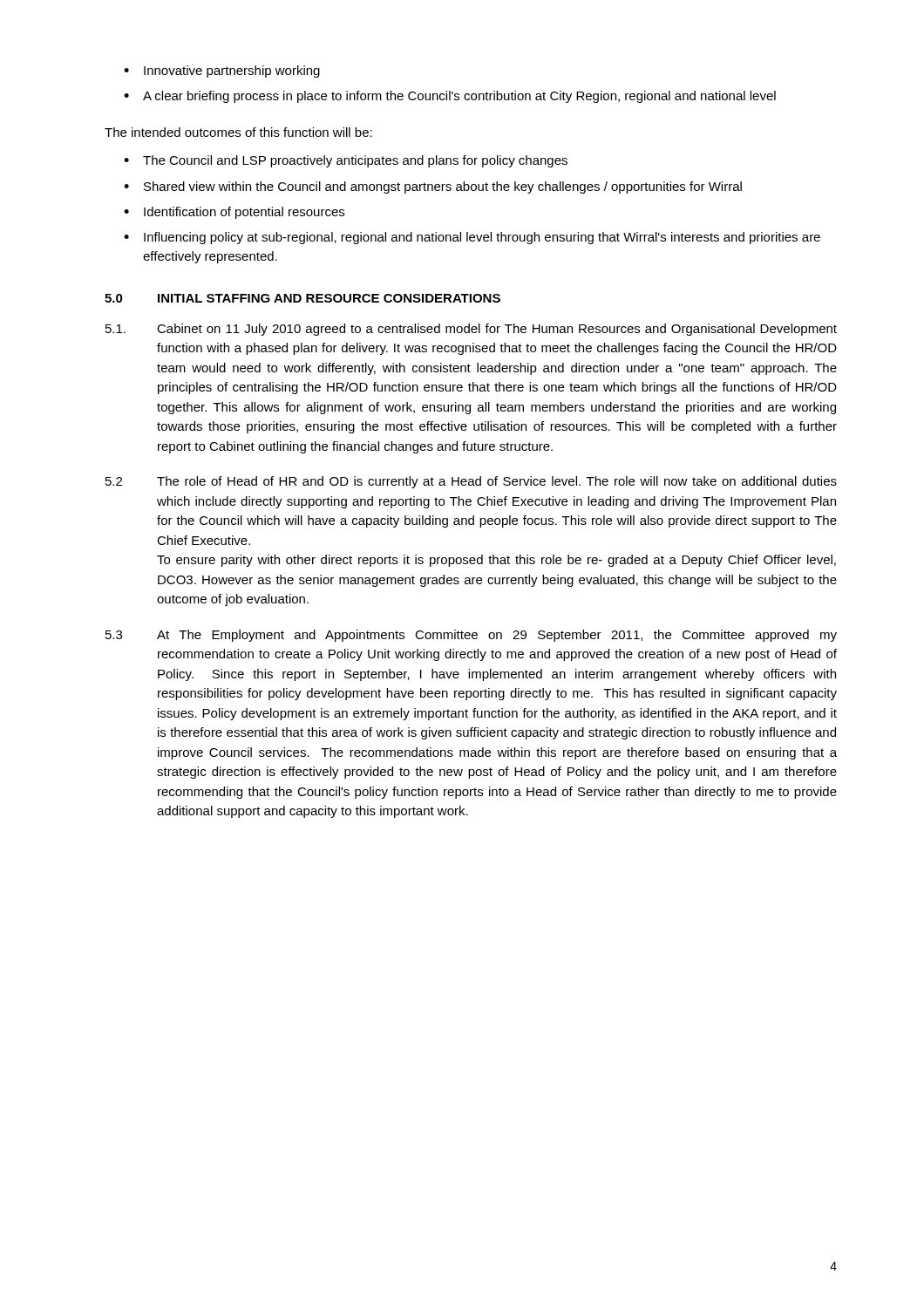Where is the passage that starts "The intended outcomes of this"?
This screenshot has width=924, height=1308.
point(239,132)
